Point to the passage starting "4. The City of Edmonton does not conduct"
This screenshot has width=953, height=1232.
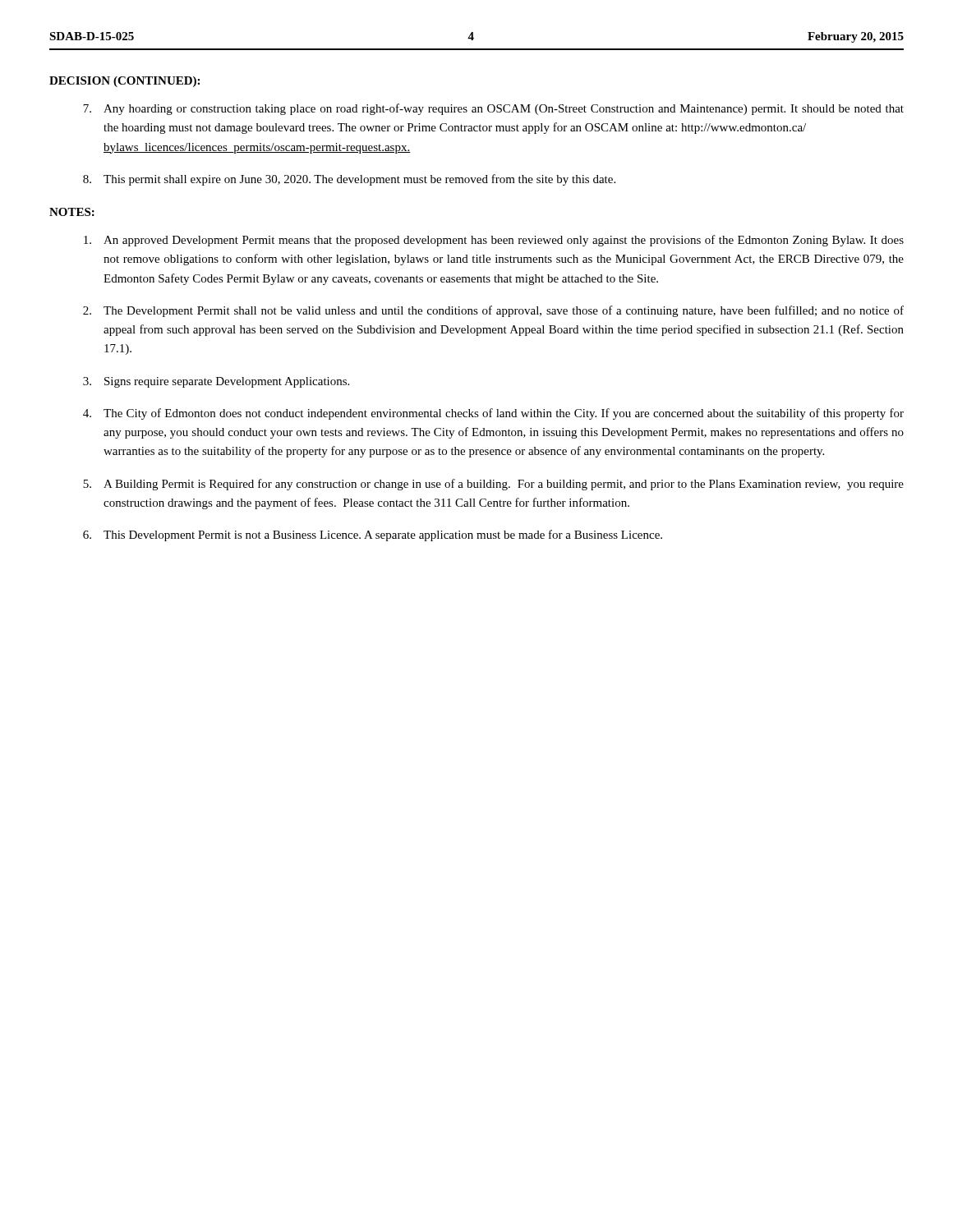pyautogui.click(x=476, y=432)
